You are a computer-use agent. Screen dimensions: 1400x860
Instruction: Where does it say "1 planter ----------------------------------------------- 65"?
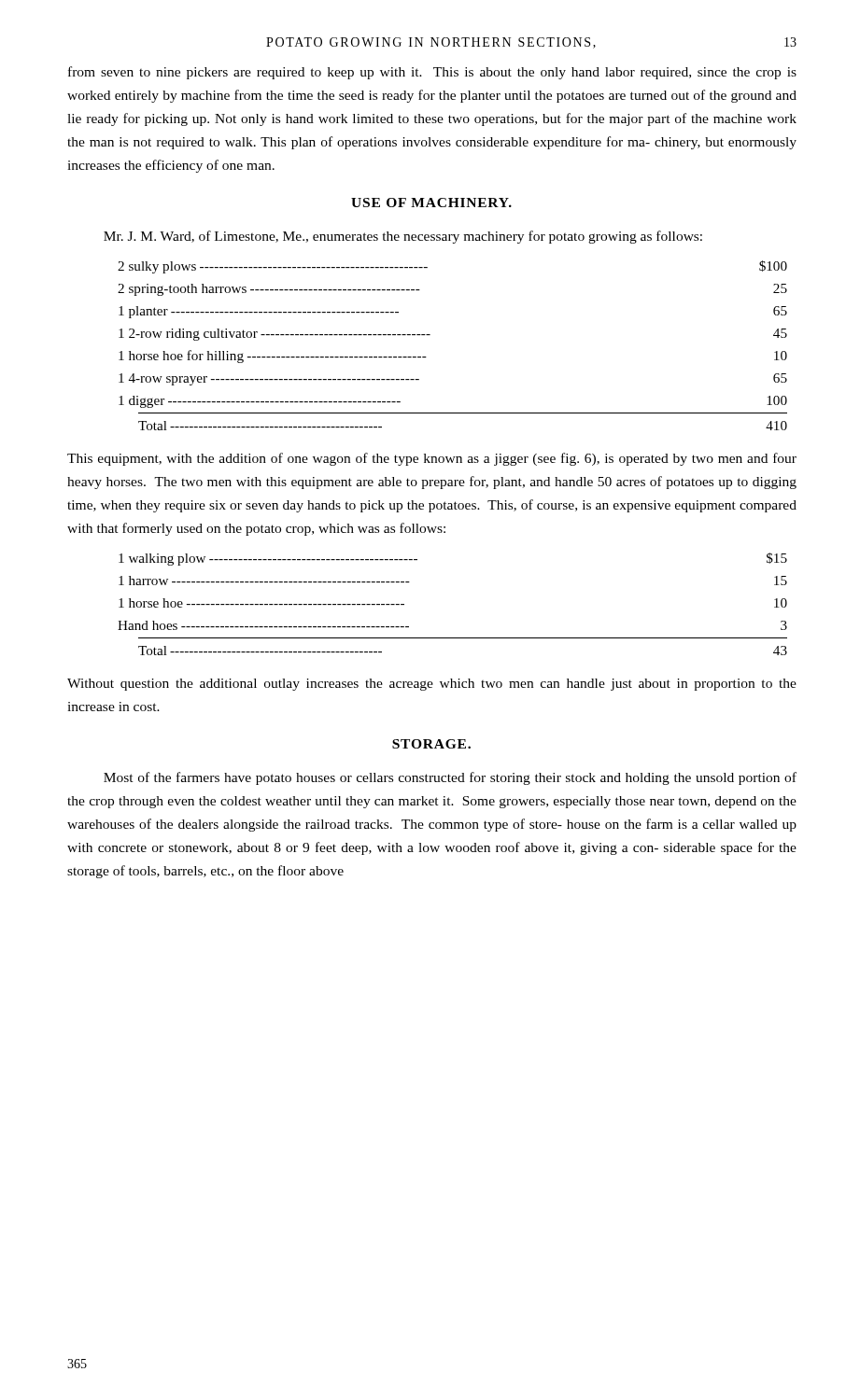point(165,312)
